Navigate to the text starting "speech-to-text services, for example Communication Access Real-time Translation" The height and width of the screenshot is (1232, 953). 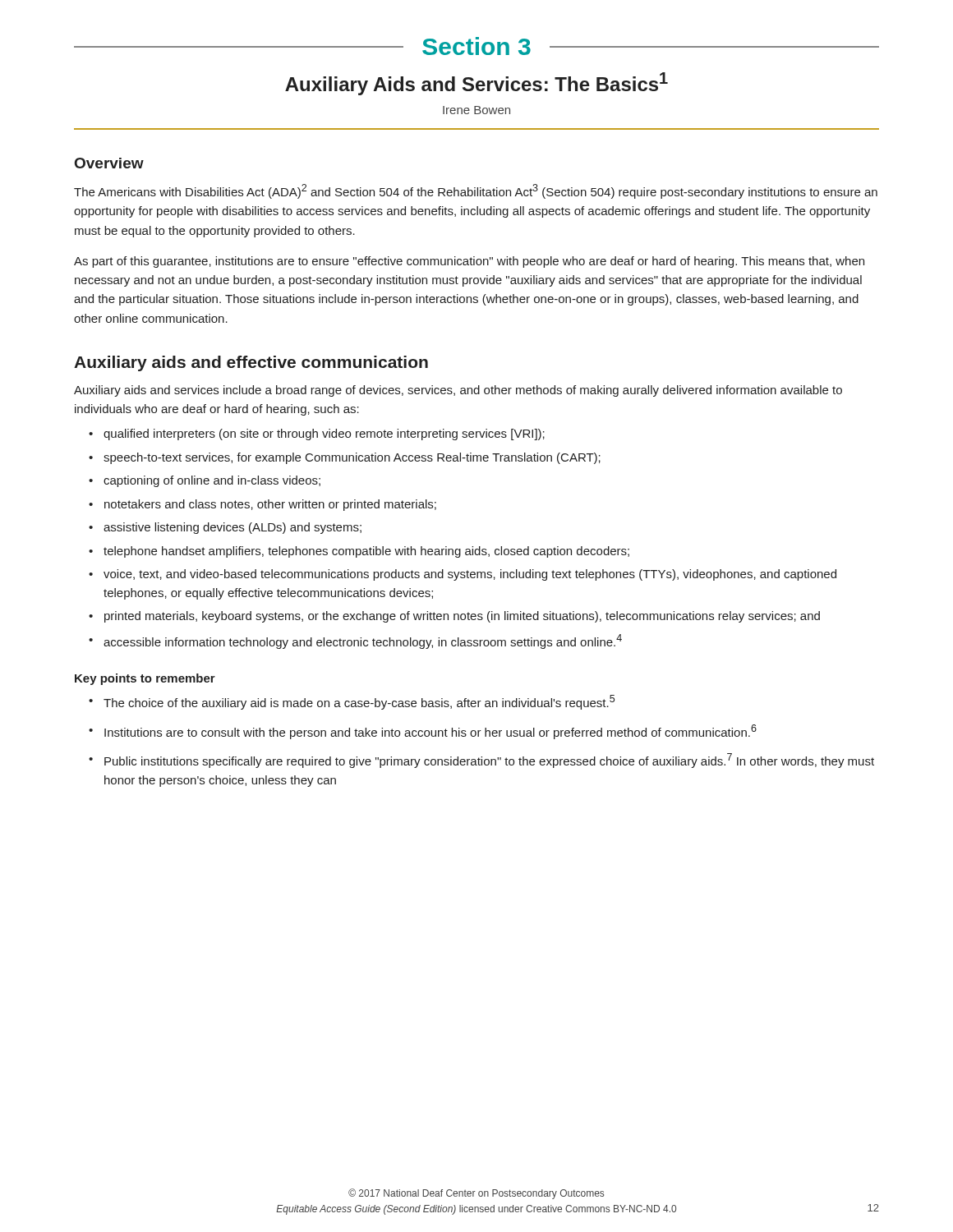(352, 457)
